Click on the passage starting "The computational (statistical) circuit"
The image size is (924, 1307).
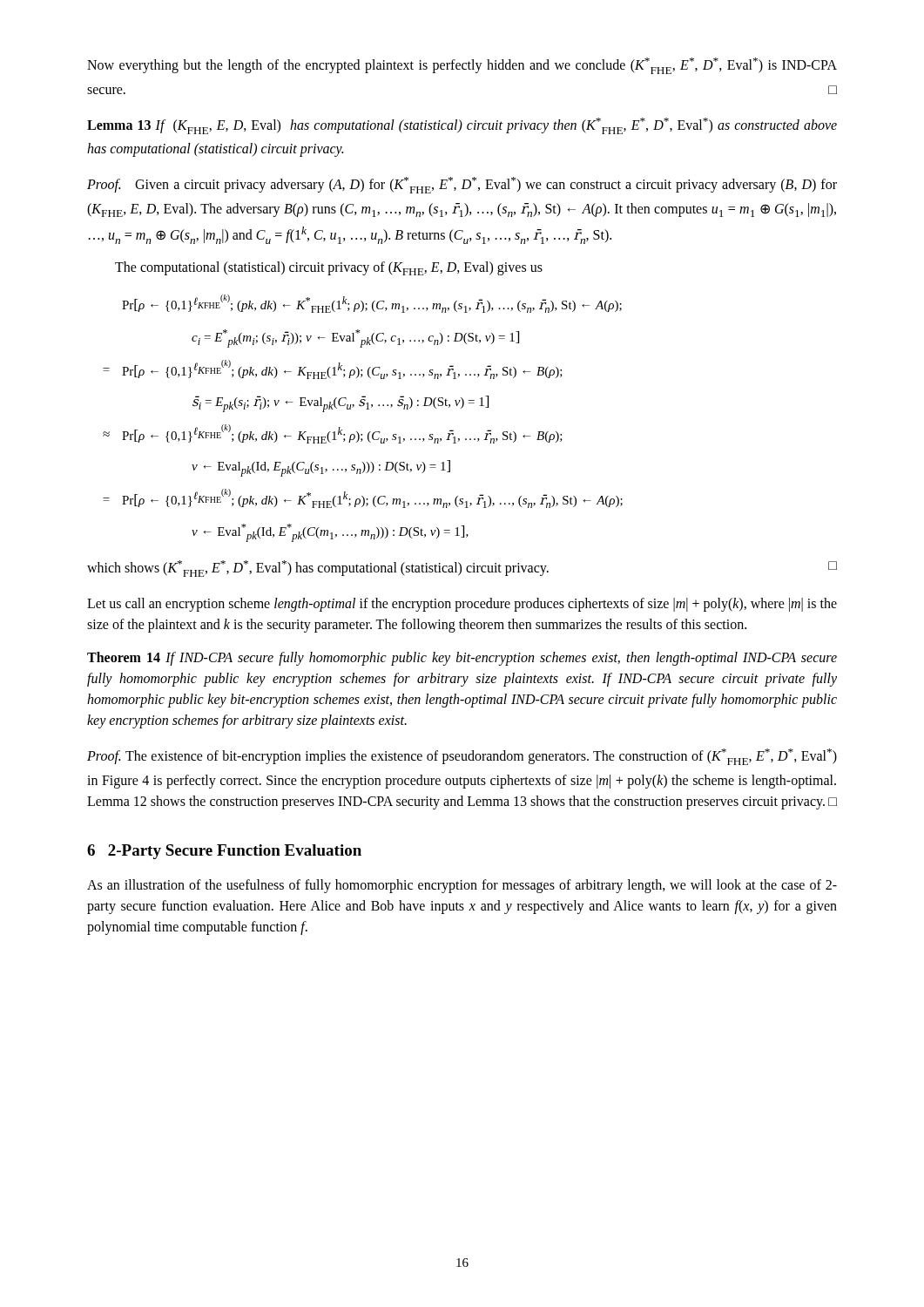[329, 269]
